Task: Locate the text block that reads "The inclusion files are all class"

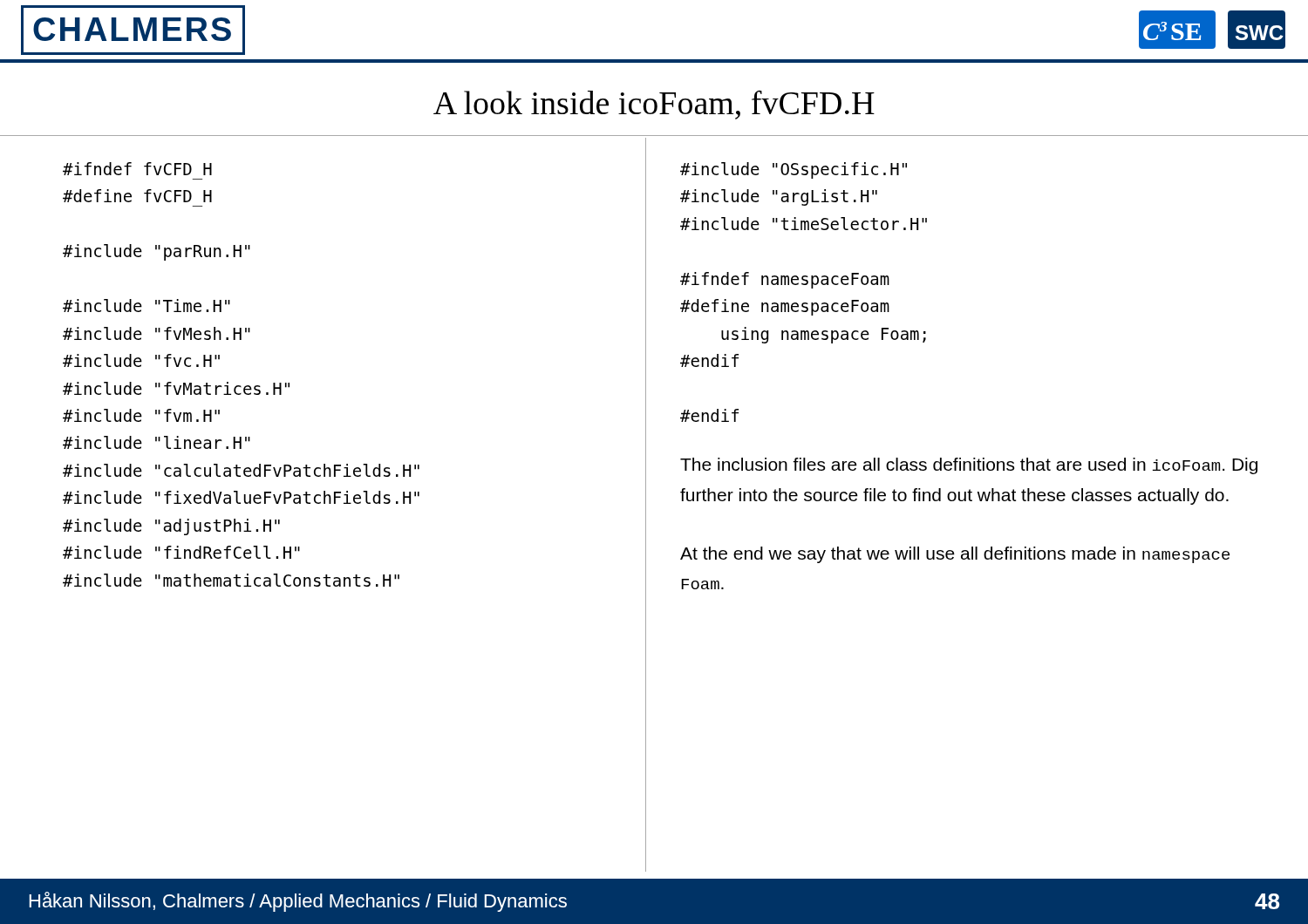Action: click(x=969, y=466)
